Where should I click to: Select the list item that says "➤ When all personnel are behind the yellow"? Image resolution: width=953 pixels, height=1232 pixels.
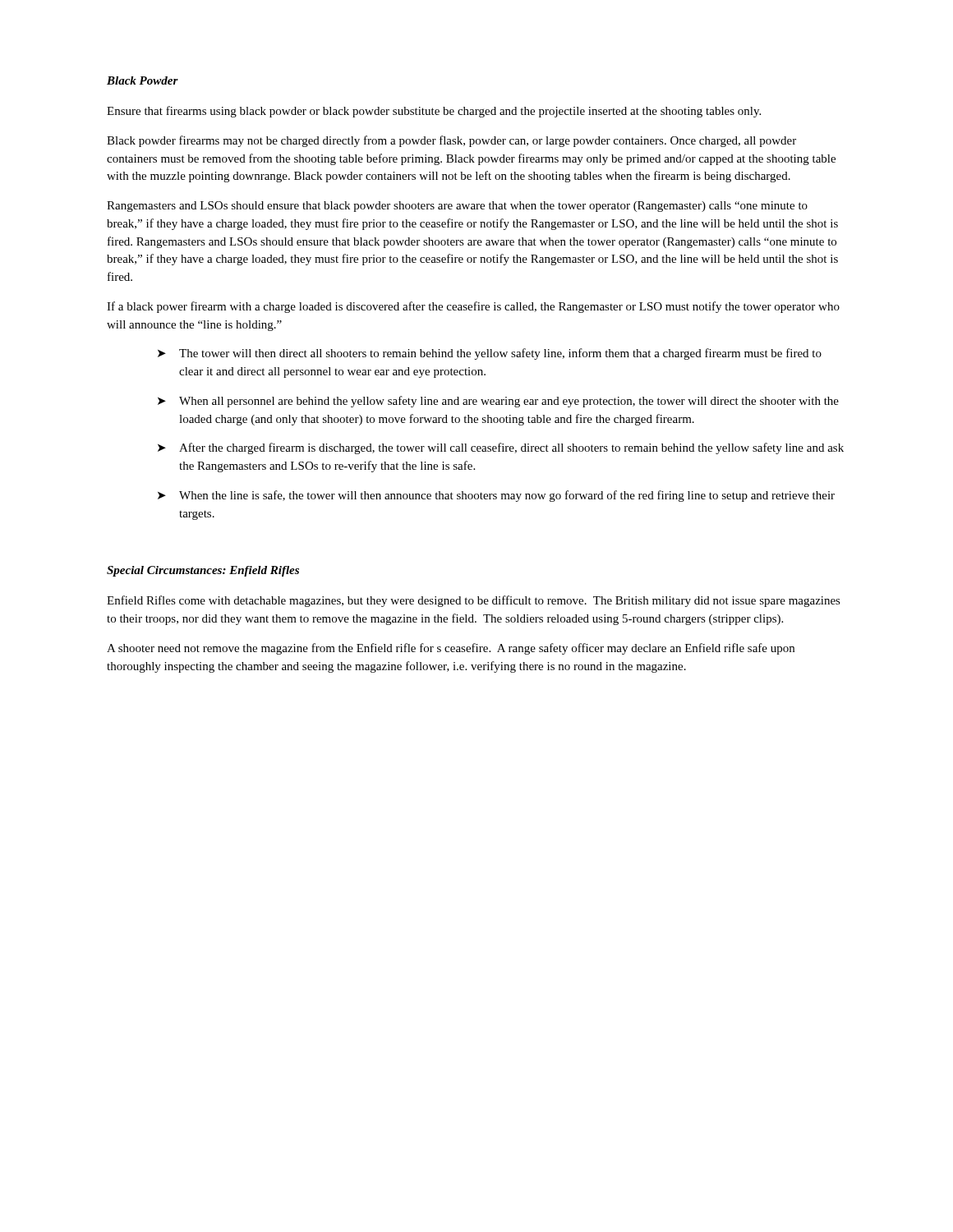(501, 410)
